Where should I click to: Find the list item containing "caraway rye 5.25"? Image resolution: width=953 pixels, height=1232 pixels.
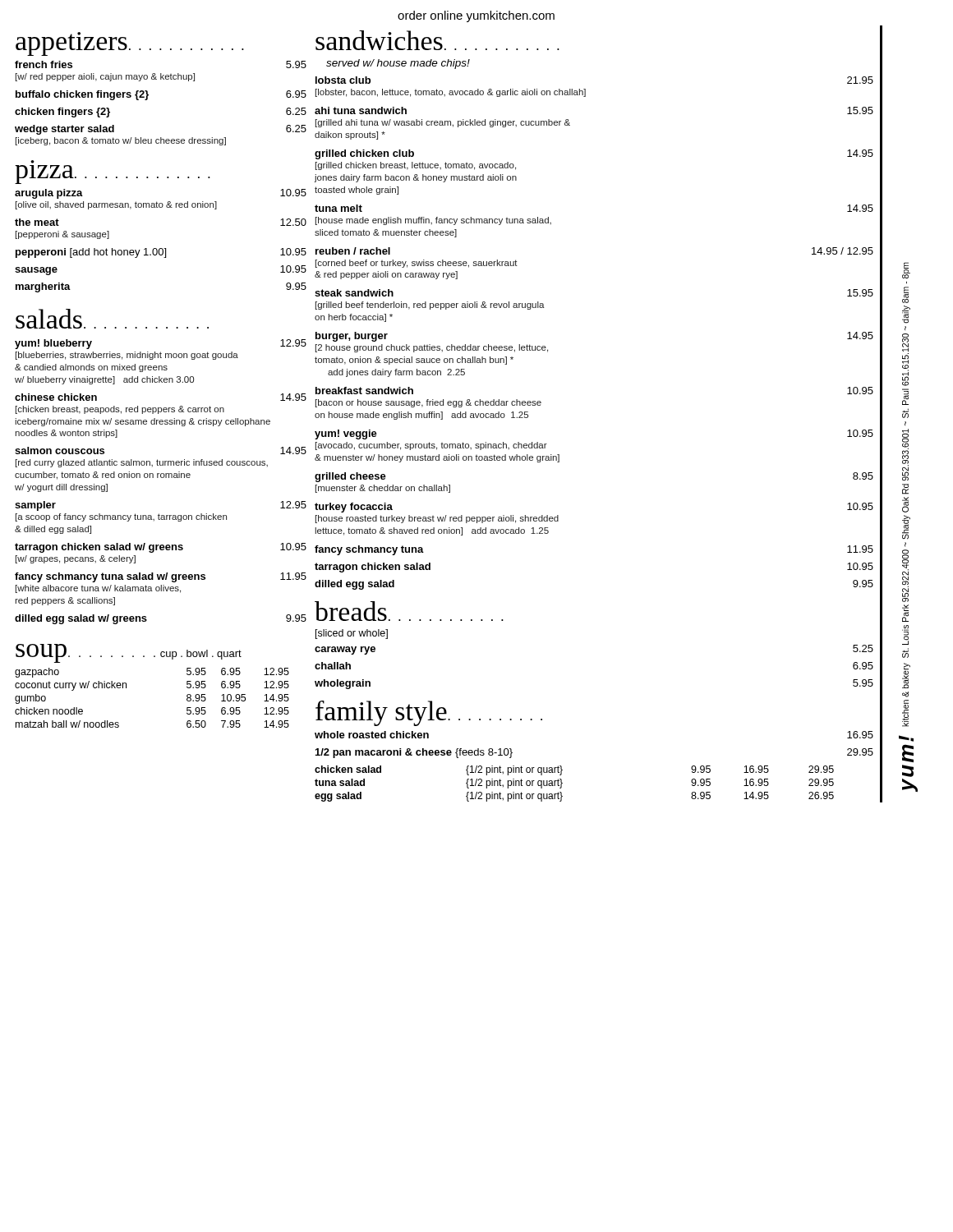point(336,649)
